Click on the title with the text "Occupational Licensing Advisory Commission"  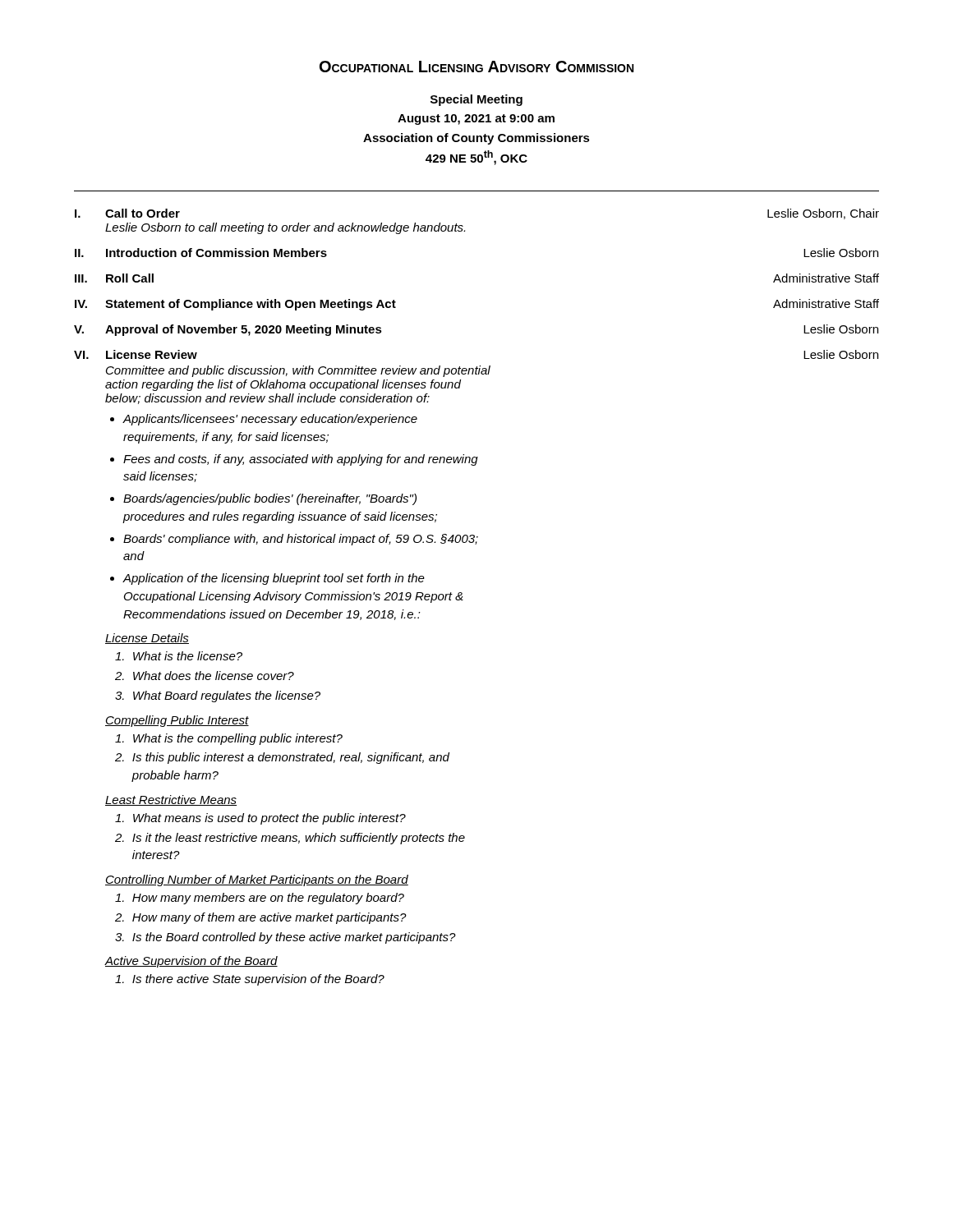click(x=476, y=67)
